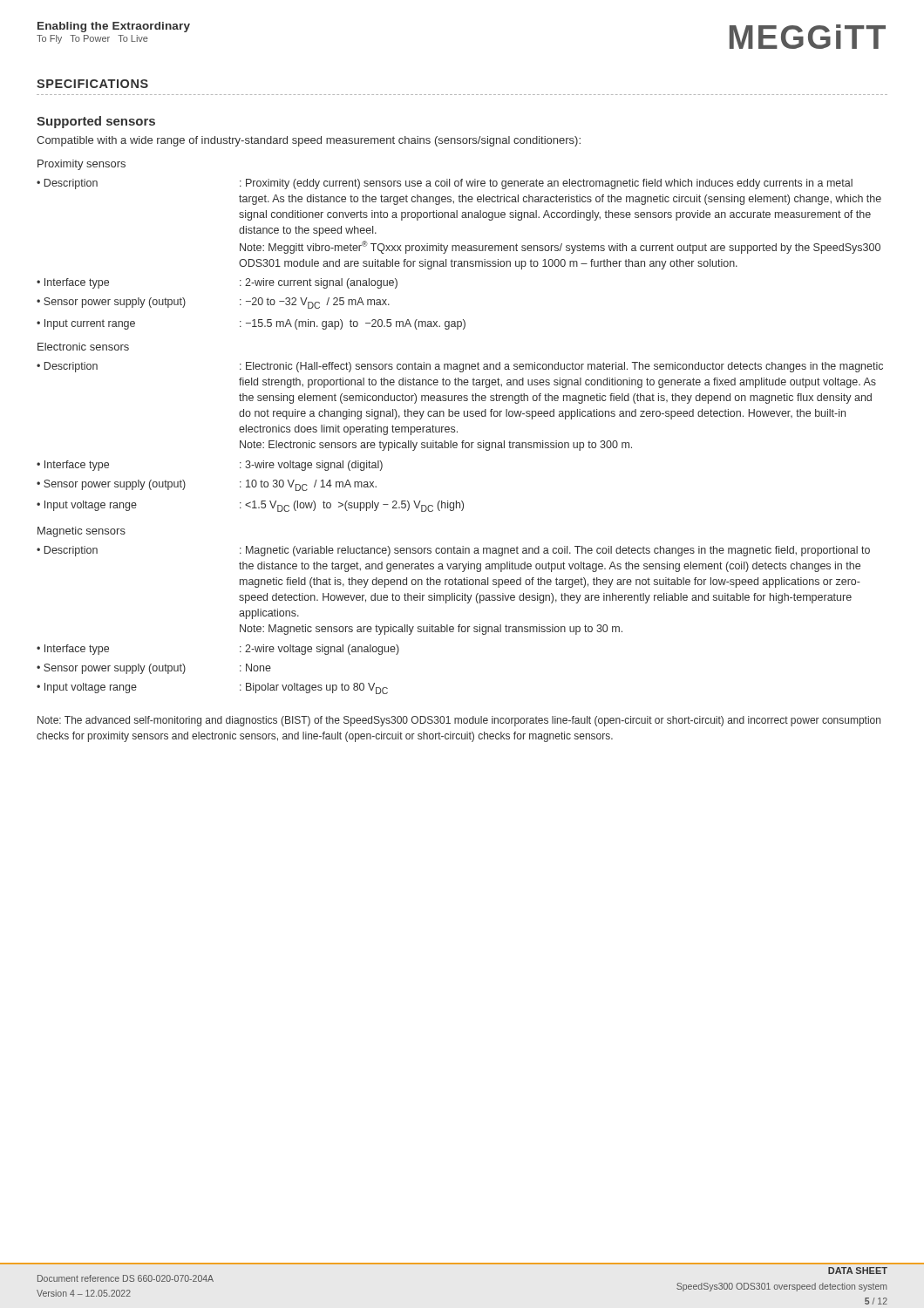Select the region starting "• Input current range"
Screen dimensions: 1308x924
pyautogui.click(x=86, y=323)
